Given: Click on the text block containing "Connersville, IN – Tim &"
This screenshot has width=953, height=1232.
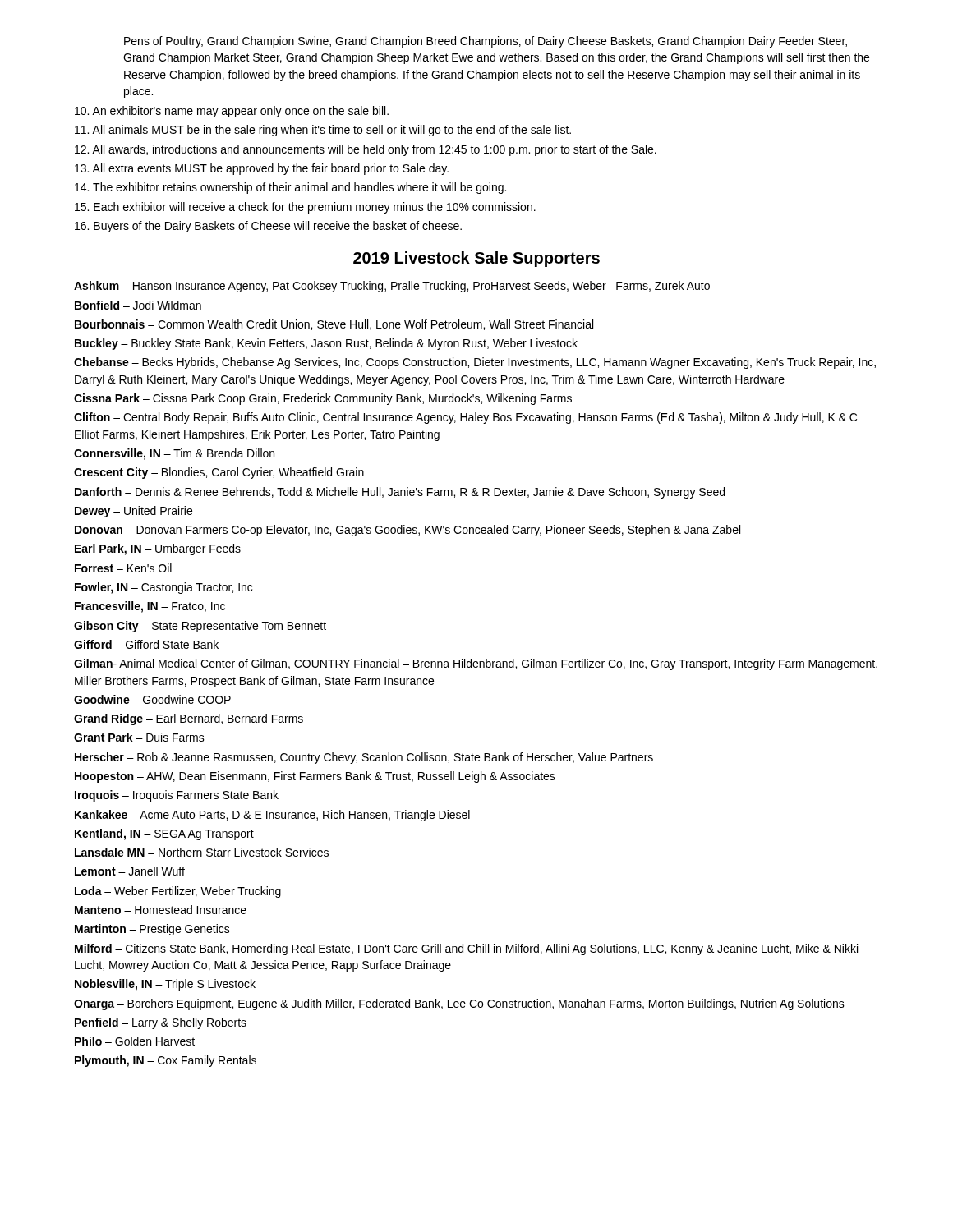Looking at the screenshot, I should pyautogui.click(x=175, y=453).
